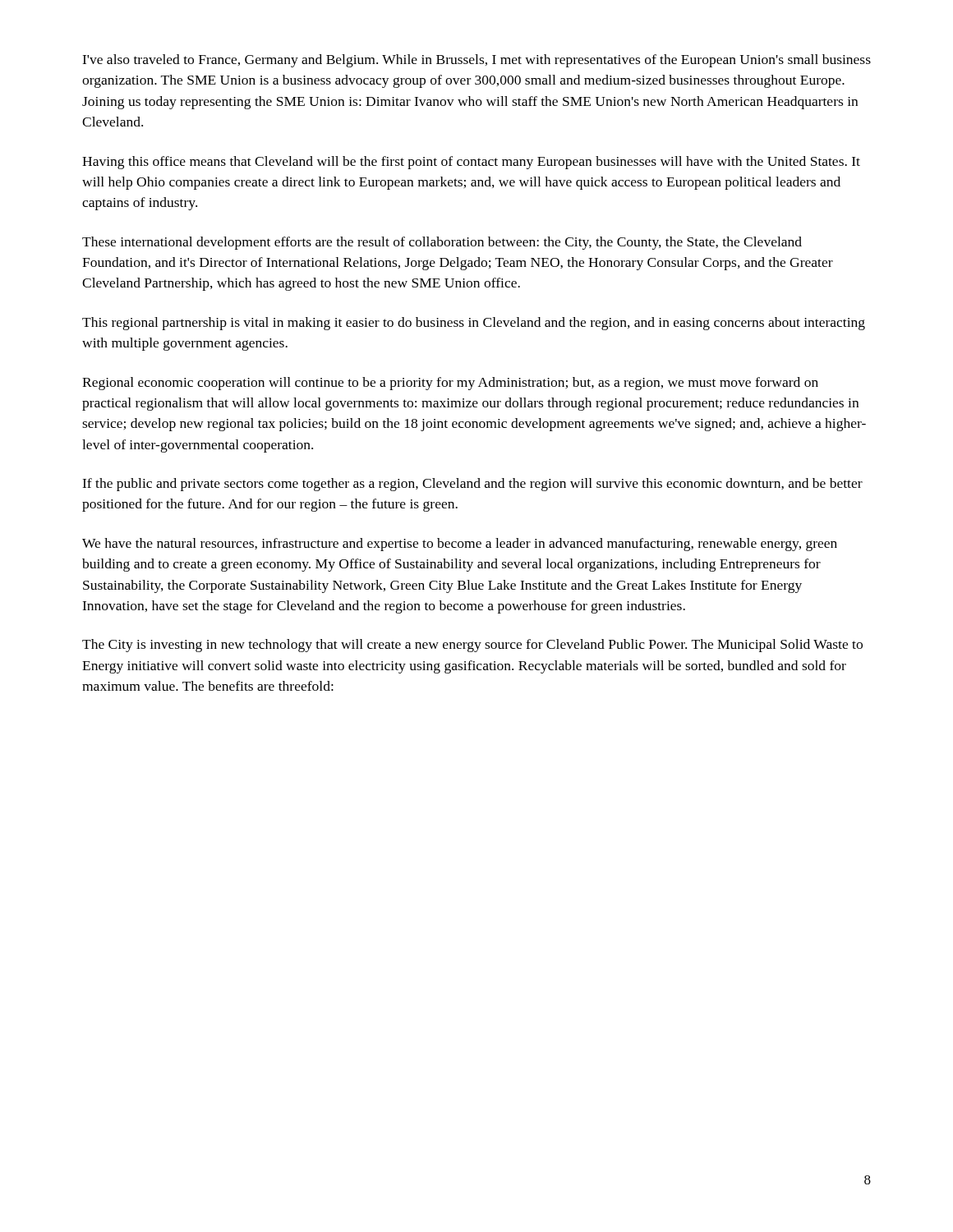Viewport: 953px width, 1232px height.
Task: Find the text block with the text "Regional economic cooperation will continue to be"
Action: coord(474,413)
